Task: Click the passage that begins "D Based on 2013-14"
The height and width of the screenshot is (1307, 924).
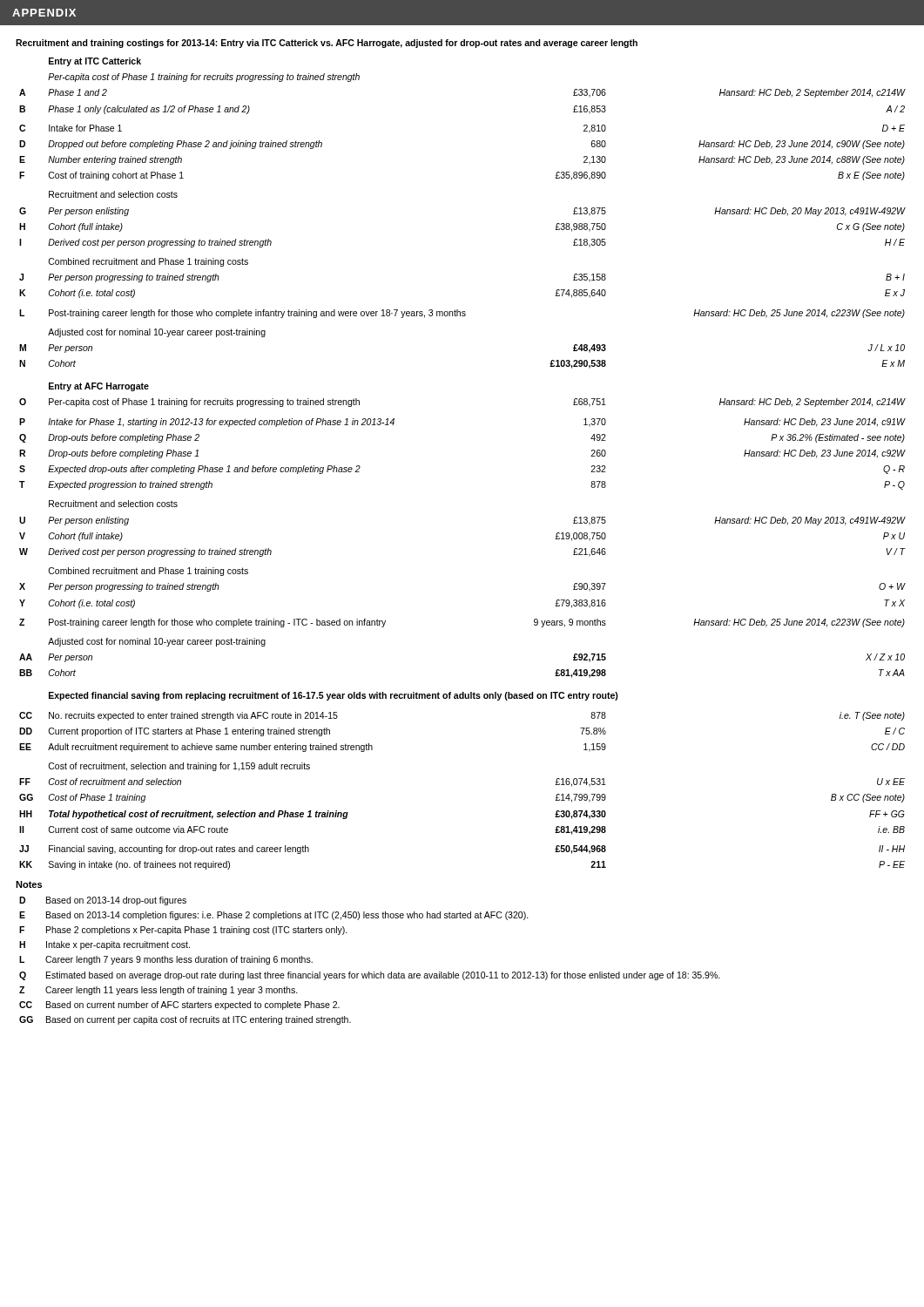Action: pos(462,900)
